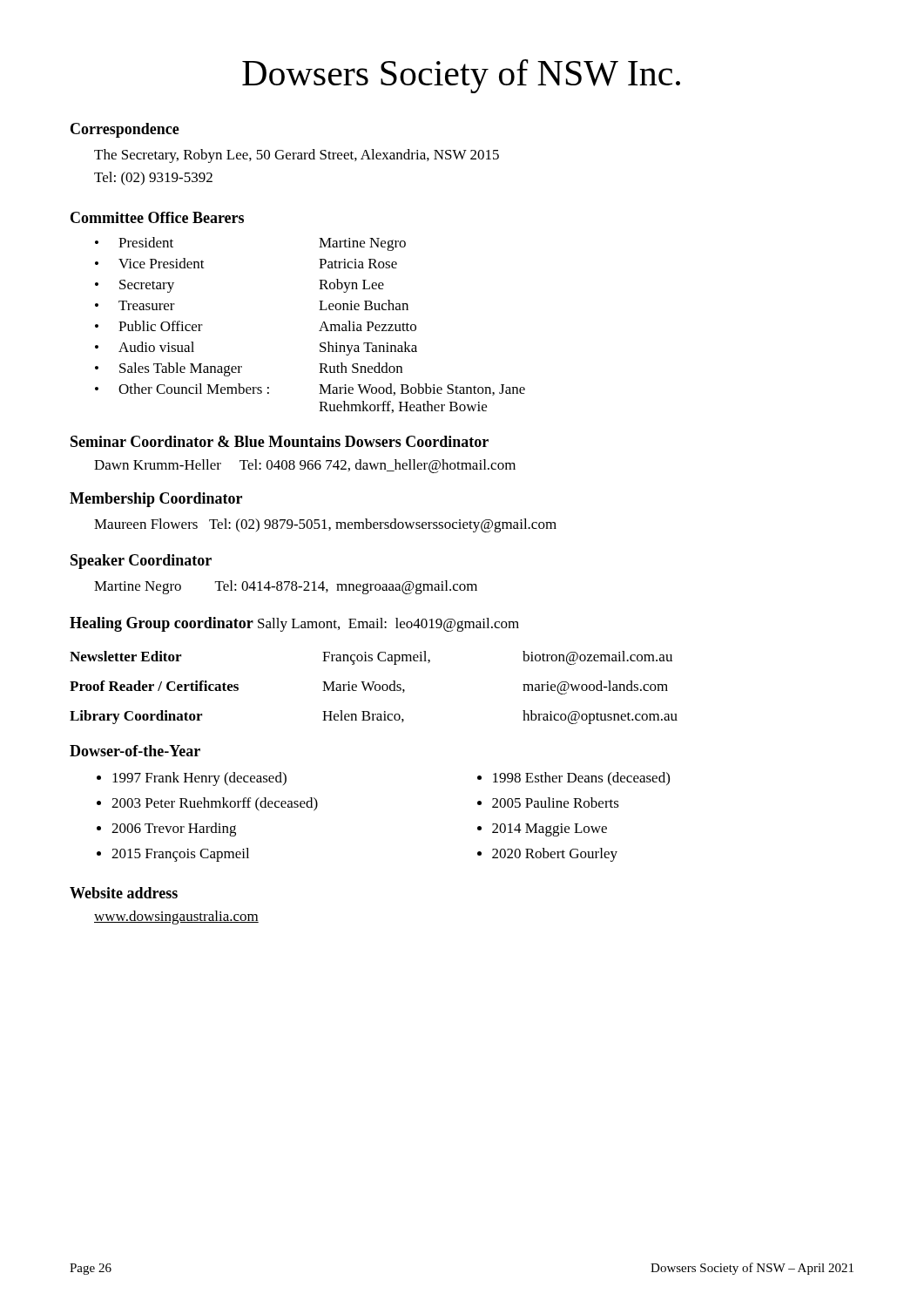Point to "Martine Negro Tel: 0414-878-214, mnegroaaa@gmail.com"

(x=474, y=587)
